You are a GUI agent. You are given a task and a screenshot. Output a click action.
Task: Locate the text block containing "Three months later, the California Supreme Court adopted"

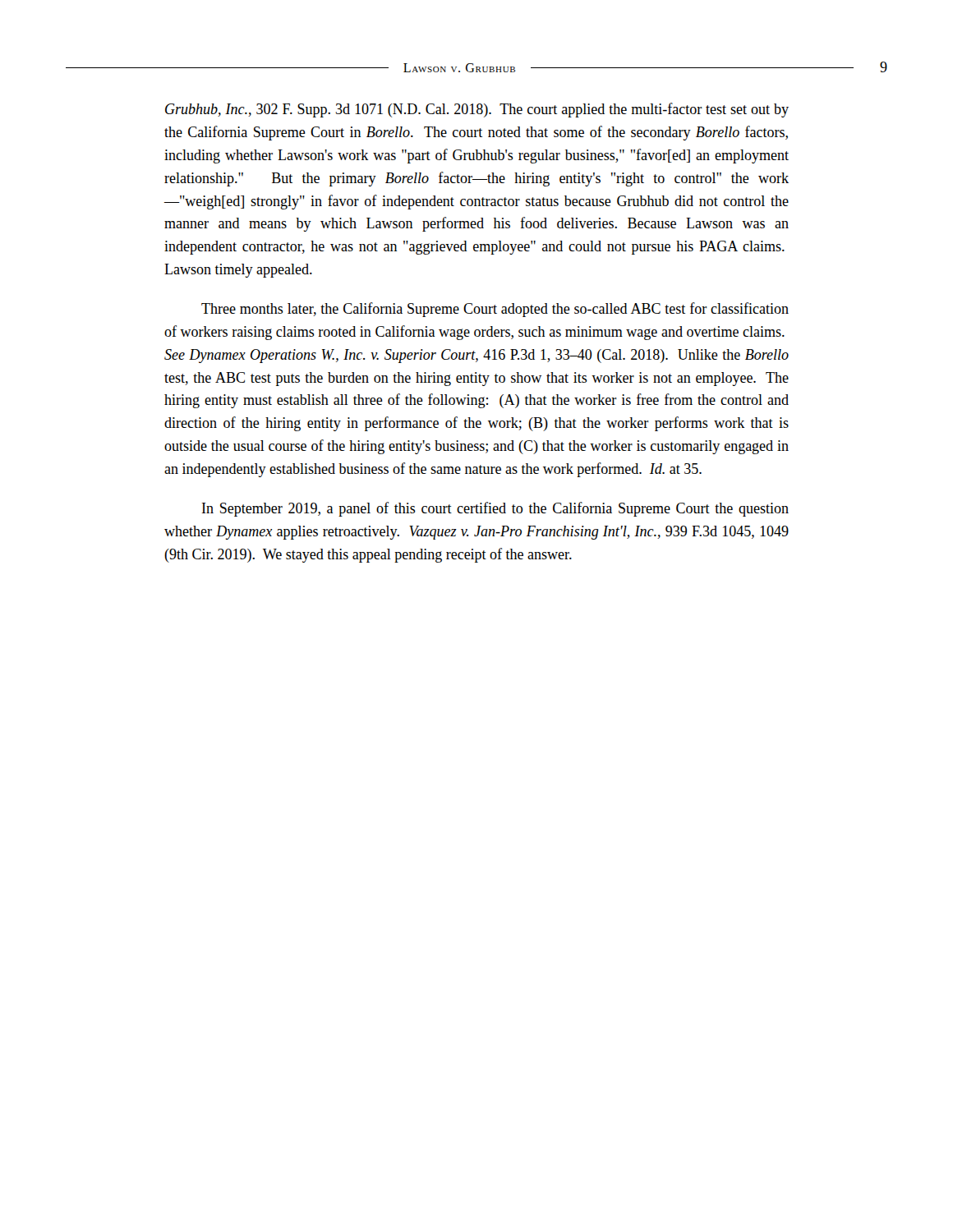[476, 390]
